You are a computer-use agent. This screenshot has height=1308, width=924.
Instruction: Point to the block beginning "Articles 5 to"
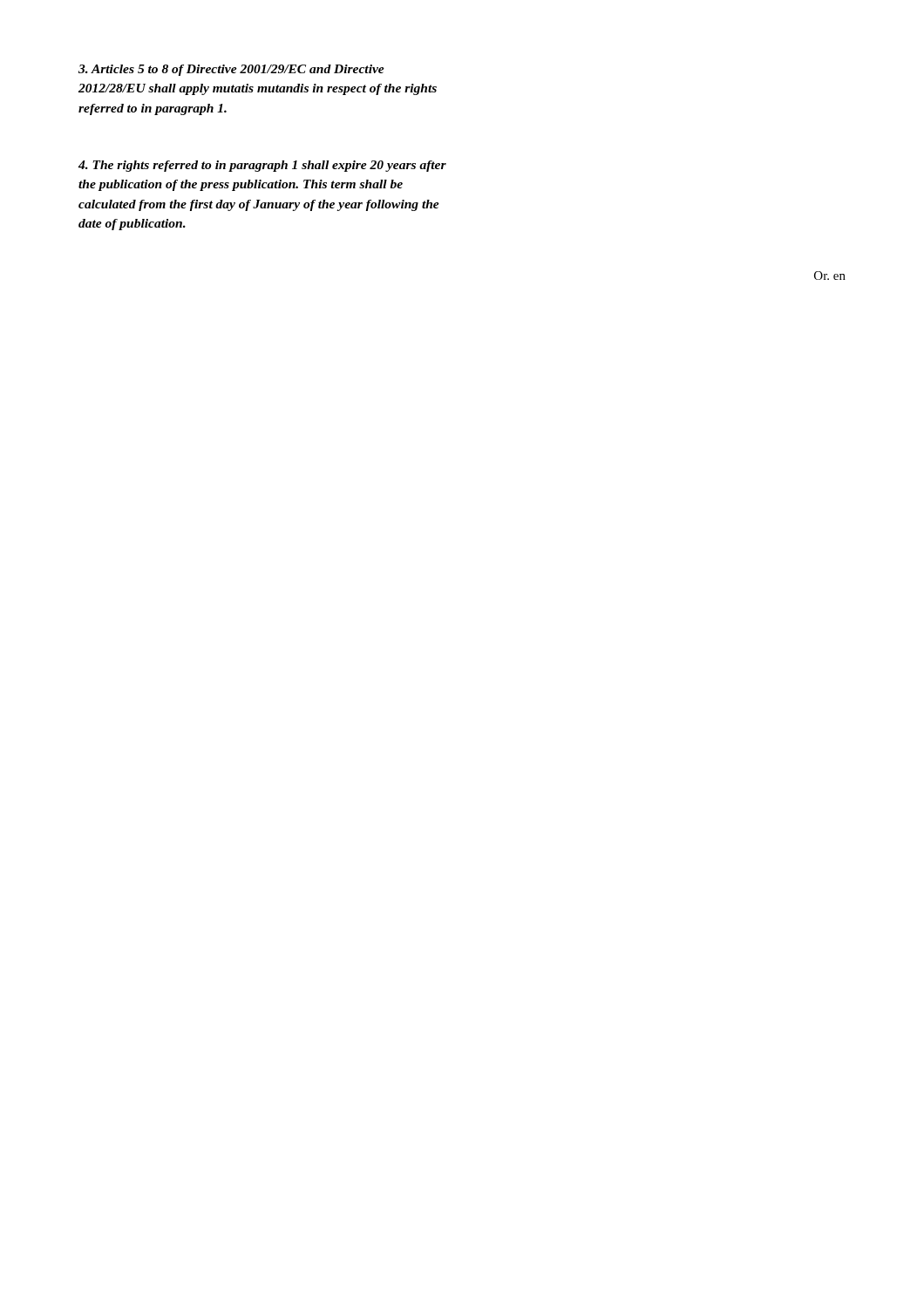tap(258, 88)
